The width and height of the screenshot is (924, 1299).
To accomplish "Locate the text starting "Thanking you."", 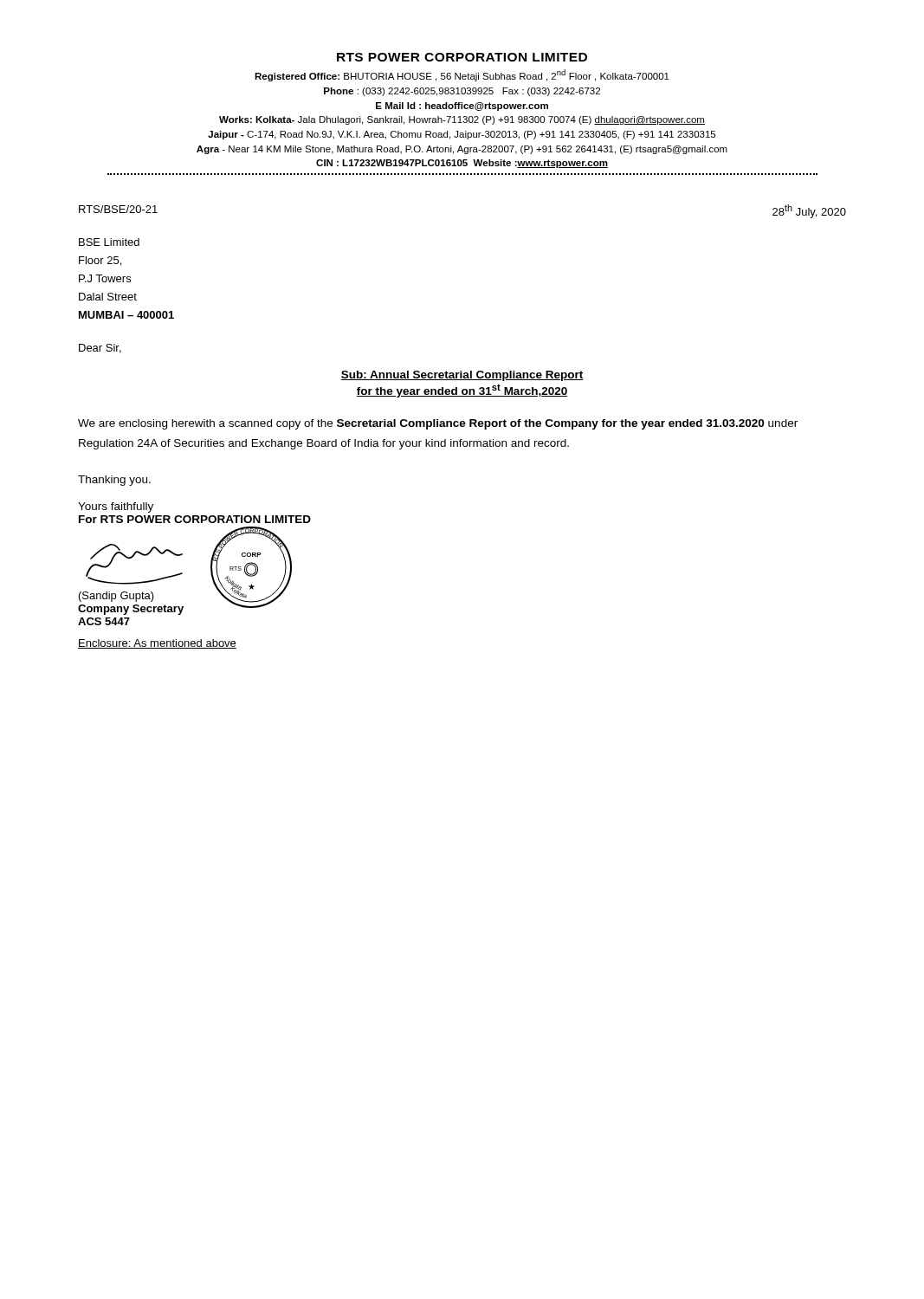I will coord(115,479).
